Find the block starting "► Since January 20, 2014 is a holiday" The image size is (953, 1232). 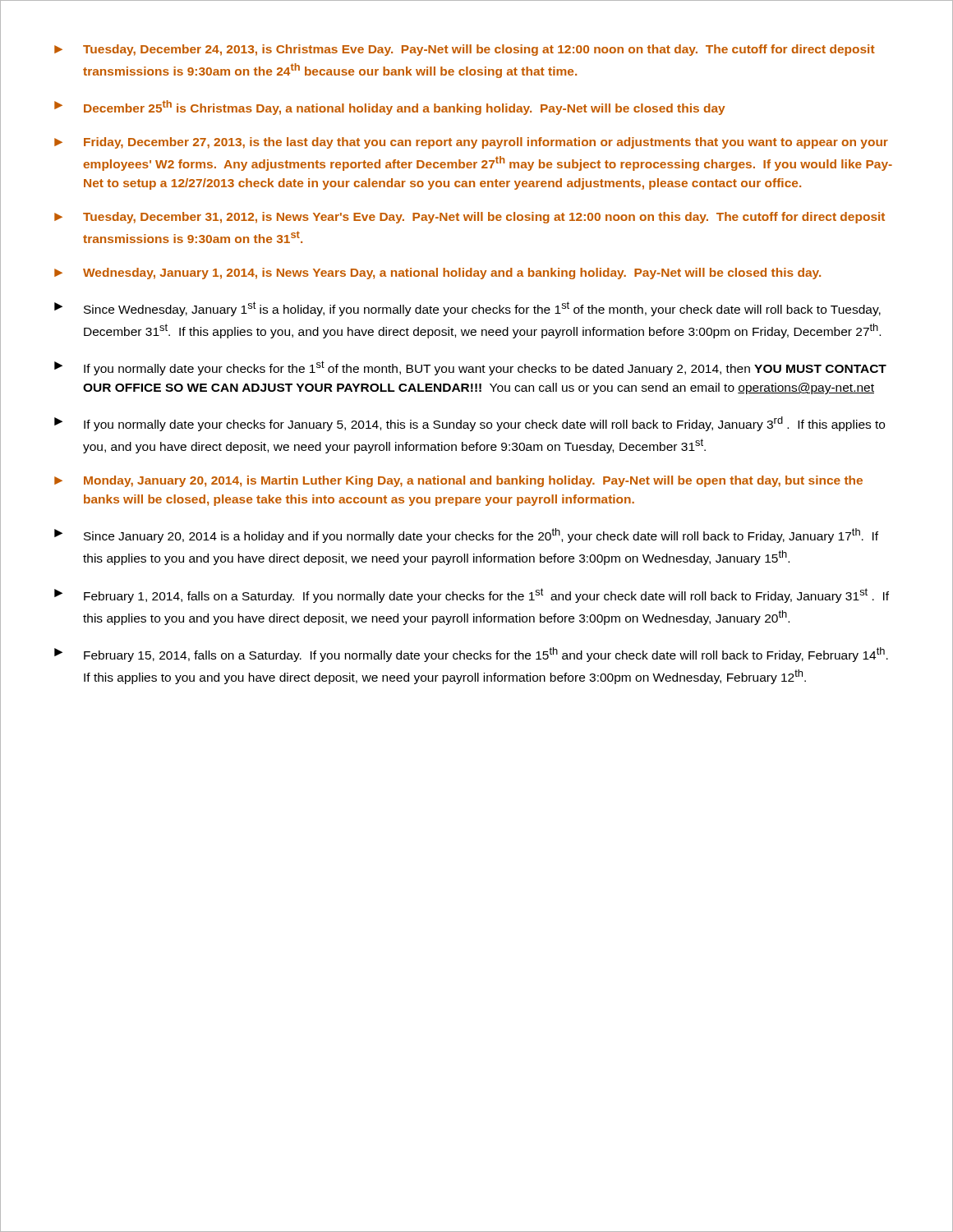pyautogui.click(x=476, y=547)
